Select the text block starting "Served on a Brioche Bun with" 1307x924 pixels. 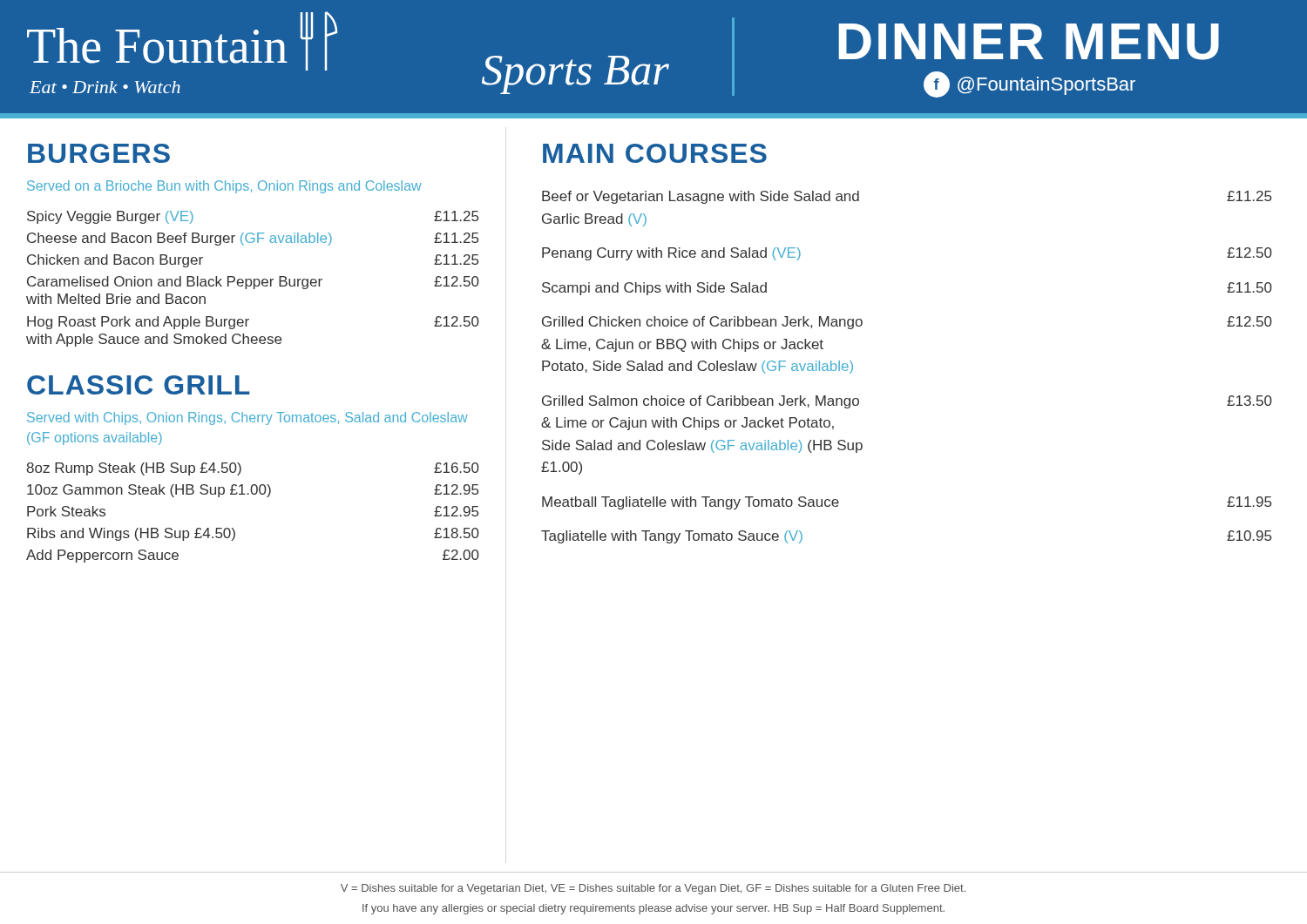(224, 186)
